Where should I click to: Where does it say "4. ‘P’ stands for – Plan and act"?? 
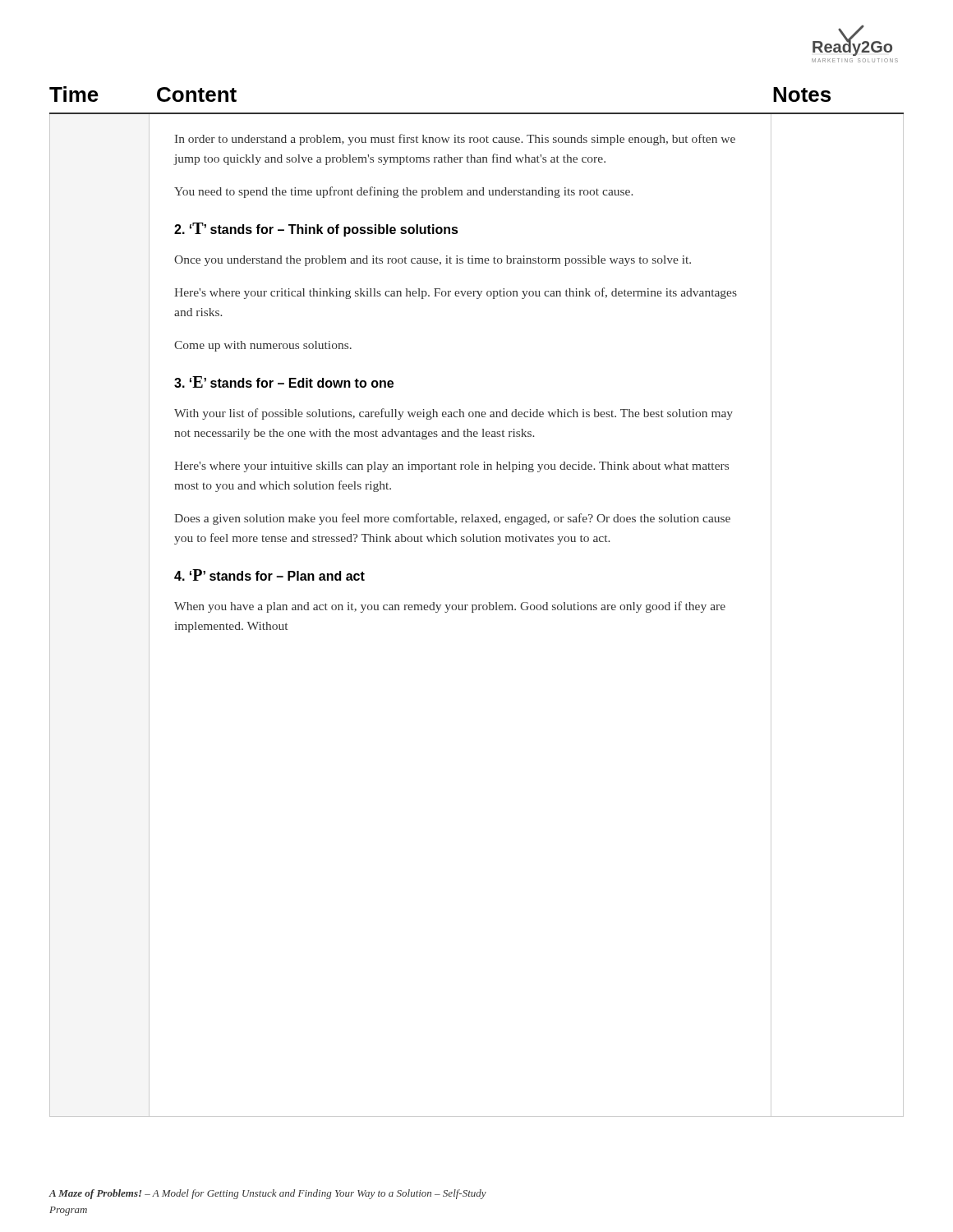click(x=269, y=575)
